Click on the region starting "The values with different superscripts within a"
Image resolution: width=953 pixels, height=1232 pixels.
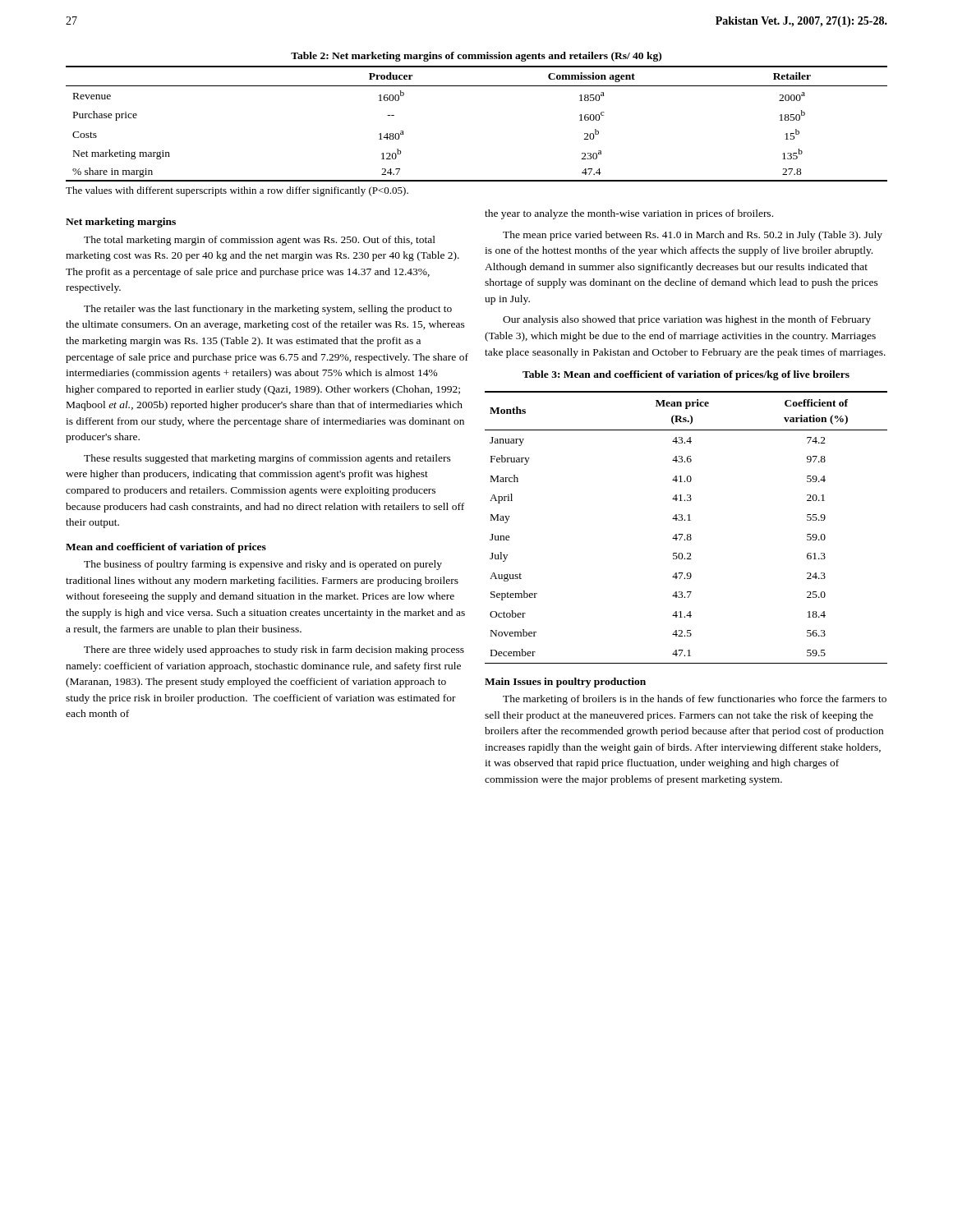pyautogui.click(x=237, y=190)
